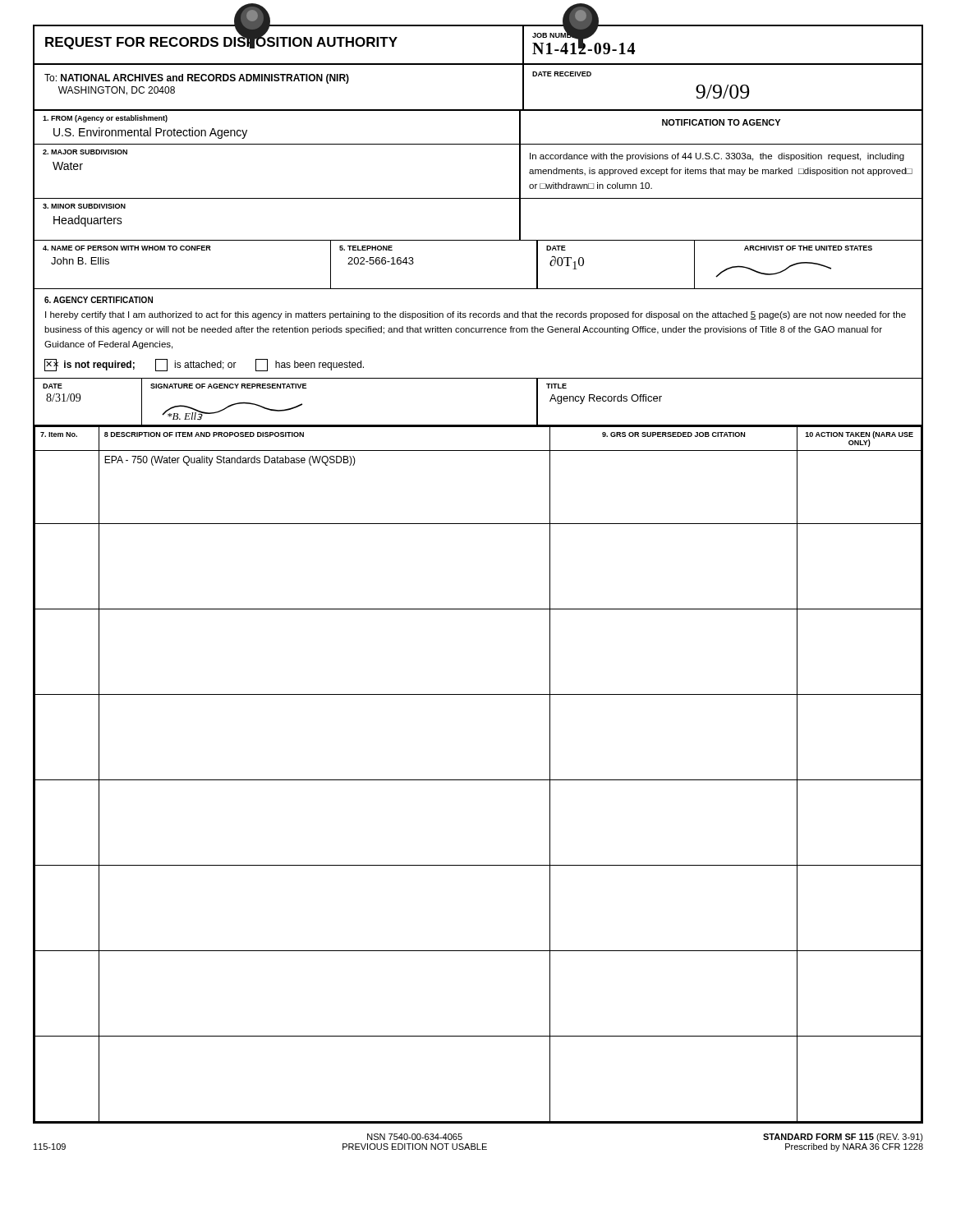Where does it say "MINOR SUBDIVISION Headquarters"?

pyautogui.click(x=84, y=206)
